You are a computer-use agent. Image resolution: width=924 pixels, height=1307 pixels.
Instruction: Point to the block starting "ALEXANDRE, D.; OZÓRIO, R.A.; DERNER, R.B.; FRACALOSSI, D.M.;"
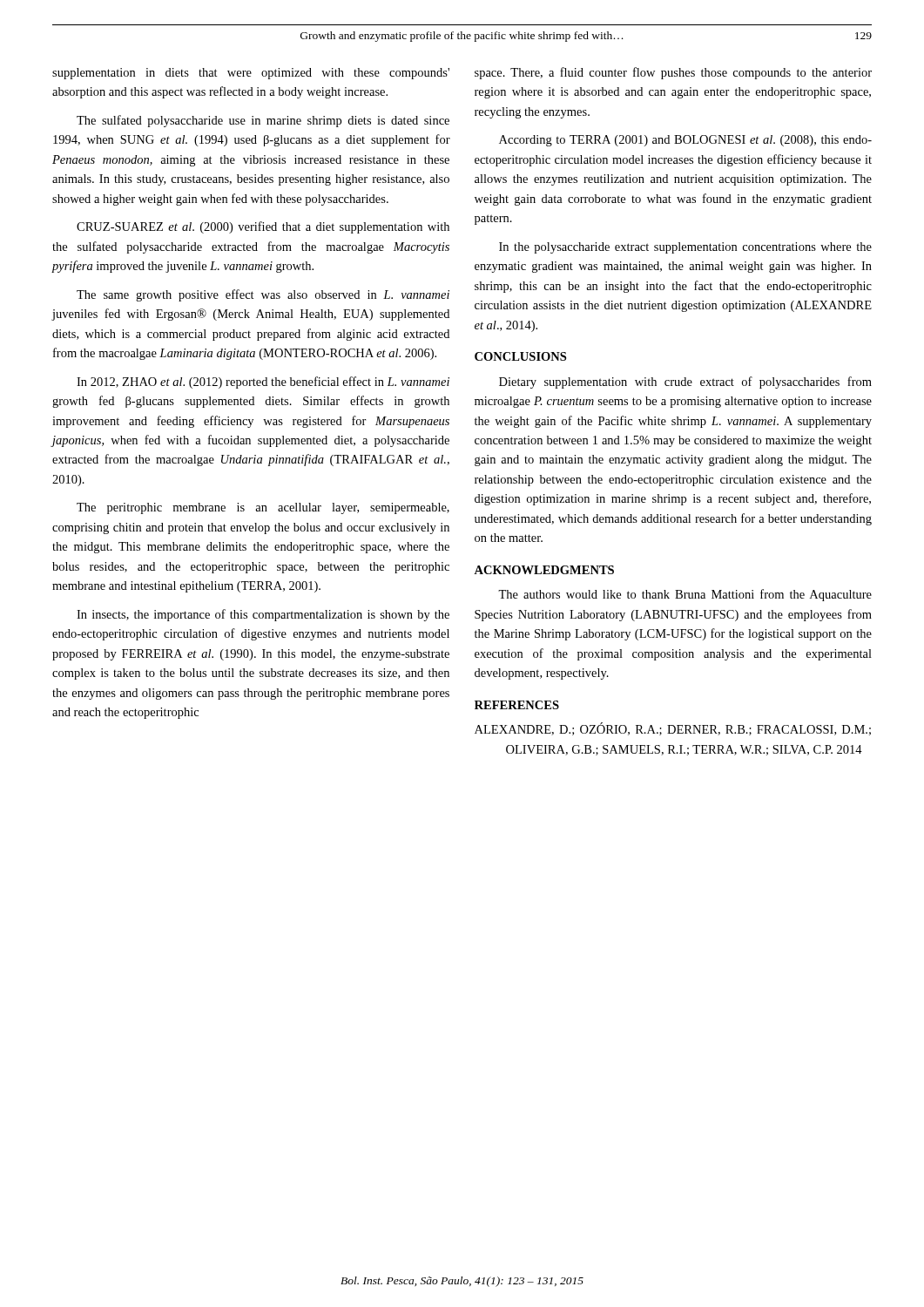click(x=673, y=739)
